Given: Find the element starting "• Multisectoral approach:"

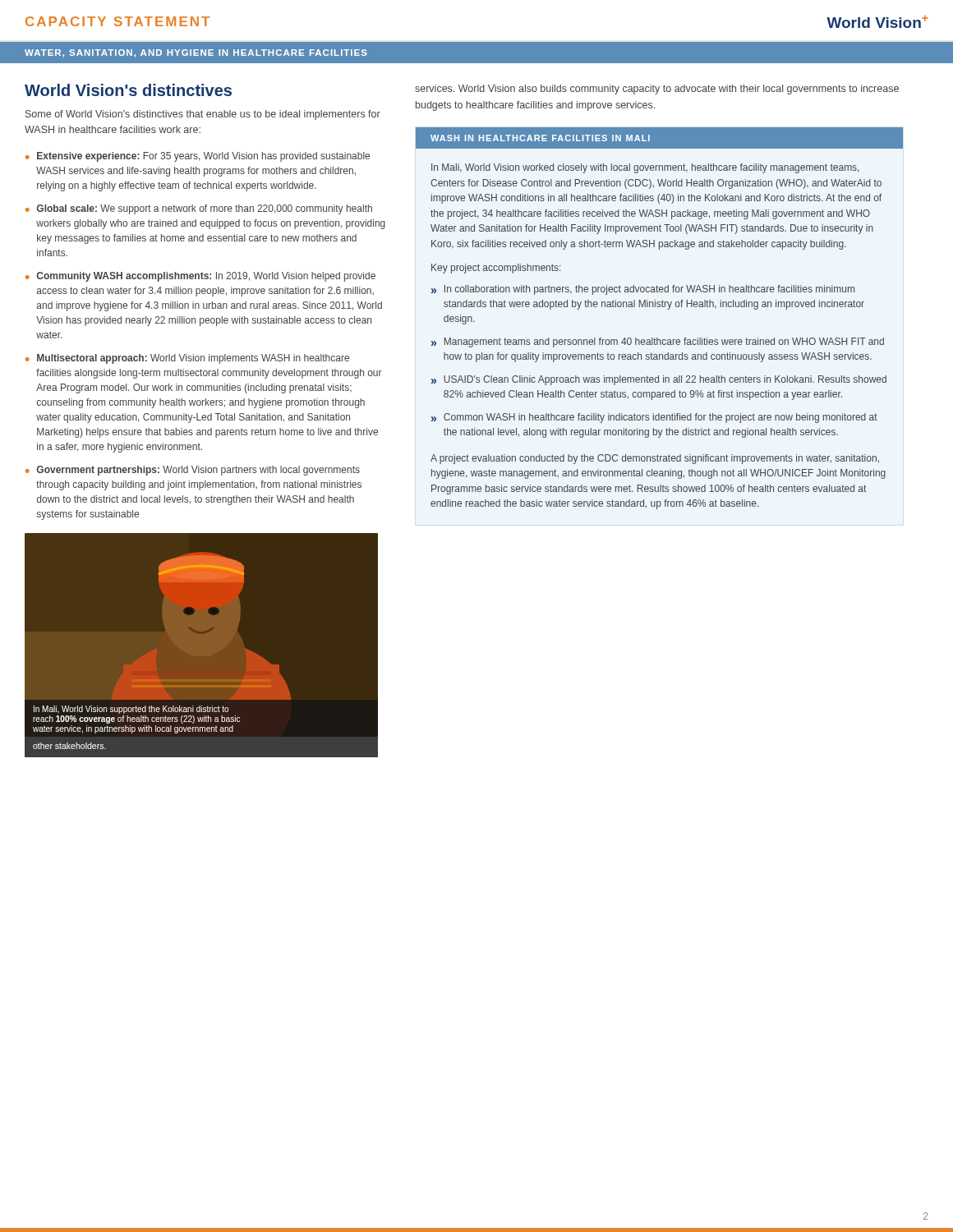Looking at the screenshot, I should 205,402.
